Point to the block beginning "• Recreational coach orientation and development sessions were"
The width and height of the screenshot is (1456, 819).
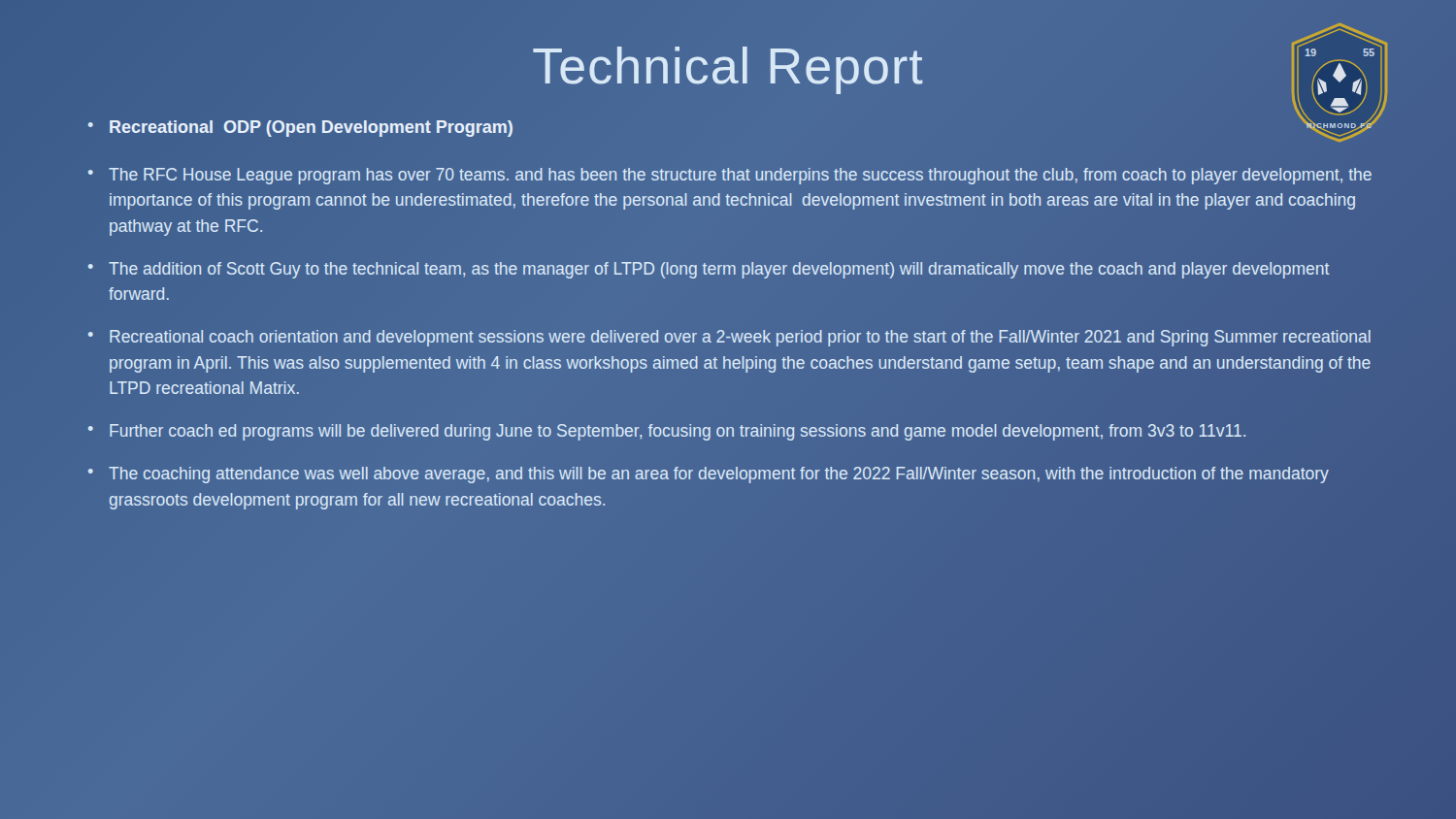(x=738, y=363)
